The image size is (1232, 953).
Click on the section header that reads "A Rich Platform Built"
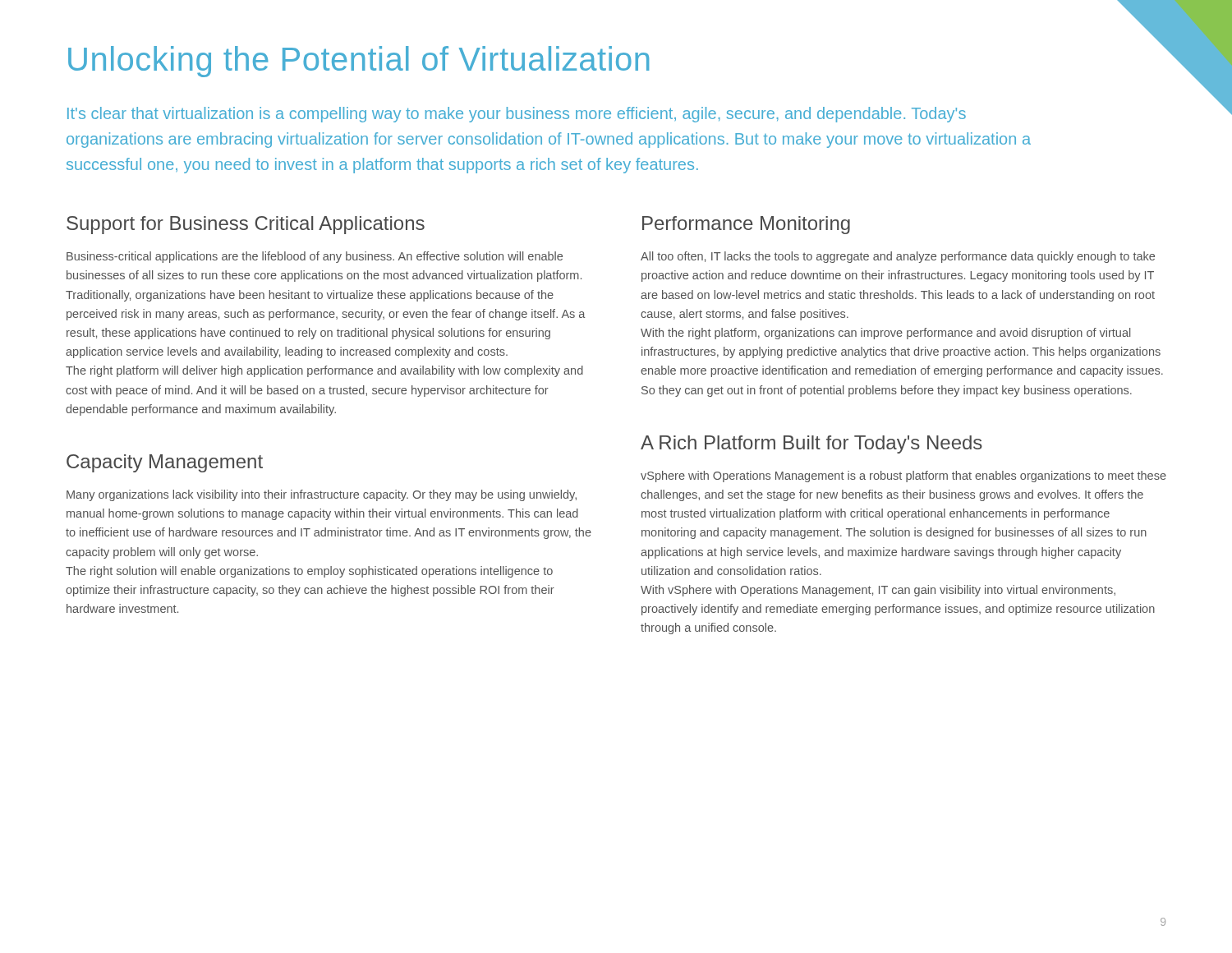tap(903, 442)
